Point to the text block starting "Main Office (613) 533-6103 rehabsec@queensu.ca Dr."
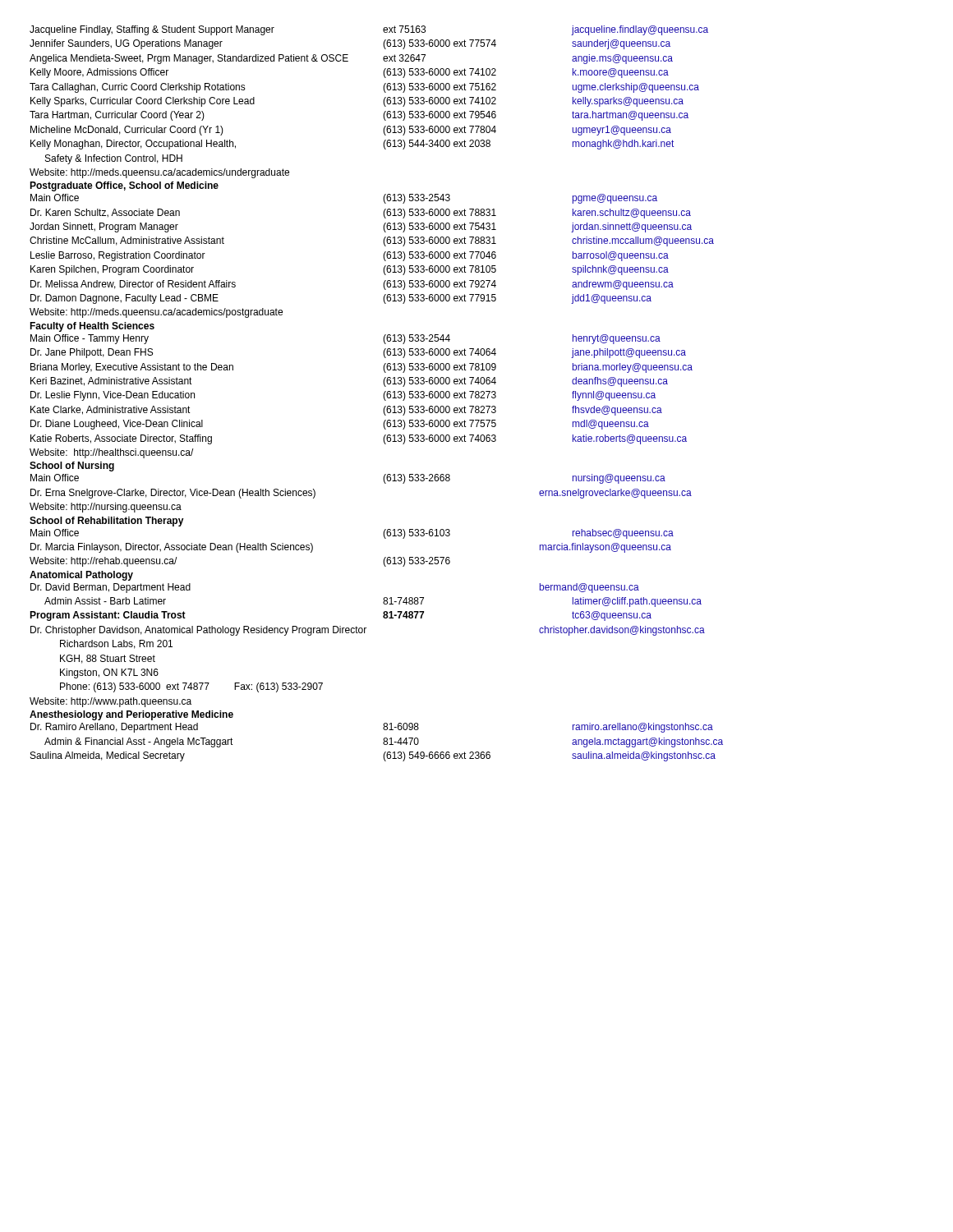 (56, 535)
